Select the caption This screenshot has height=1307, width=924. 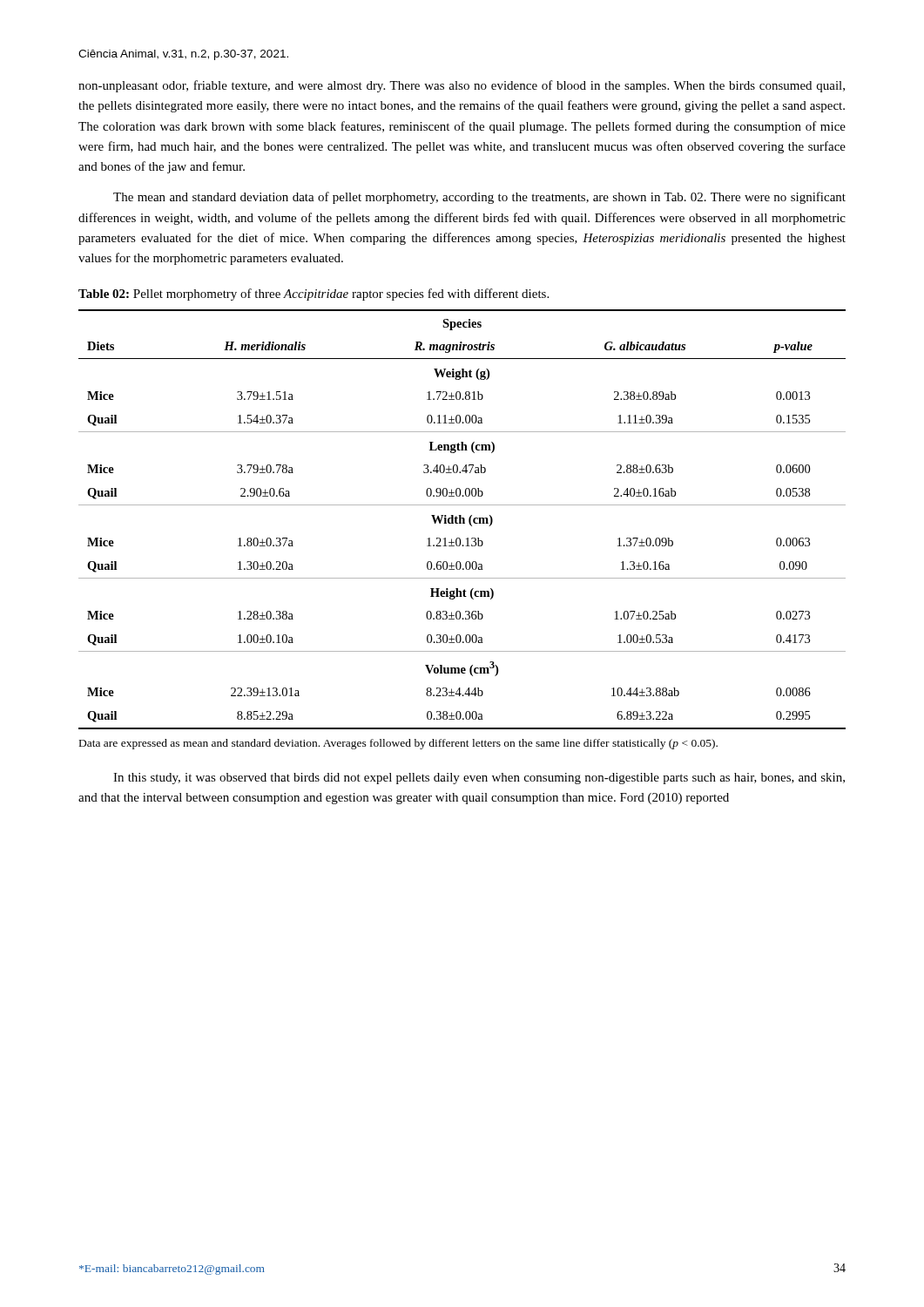tap(314, 294)
